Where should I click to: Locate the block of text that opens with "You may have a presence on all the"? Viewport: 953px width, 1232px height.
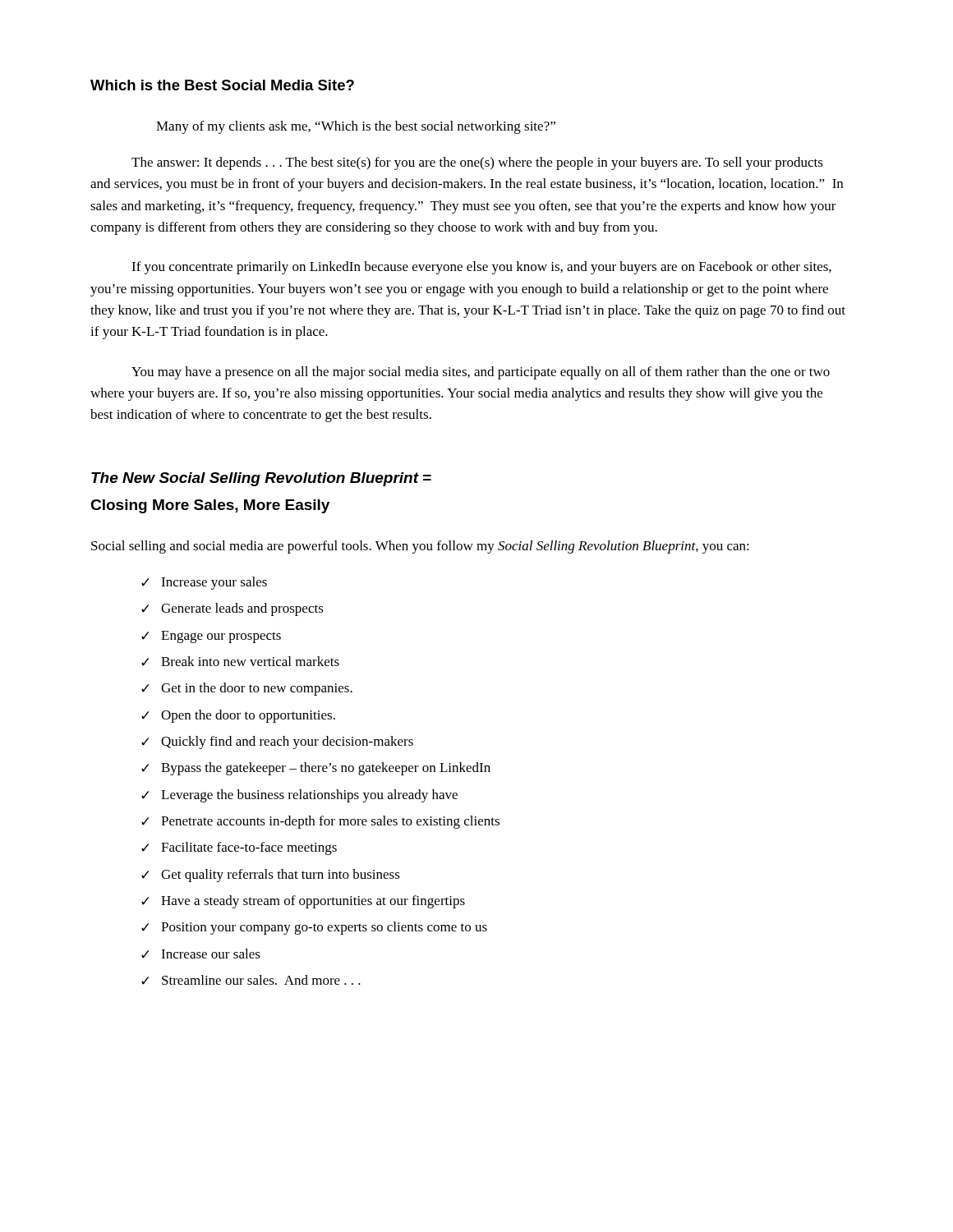coord(460,393)
